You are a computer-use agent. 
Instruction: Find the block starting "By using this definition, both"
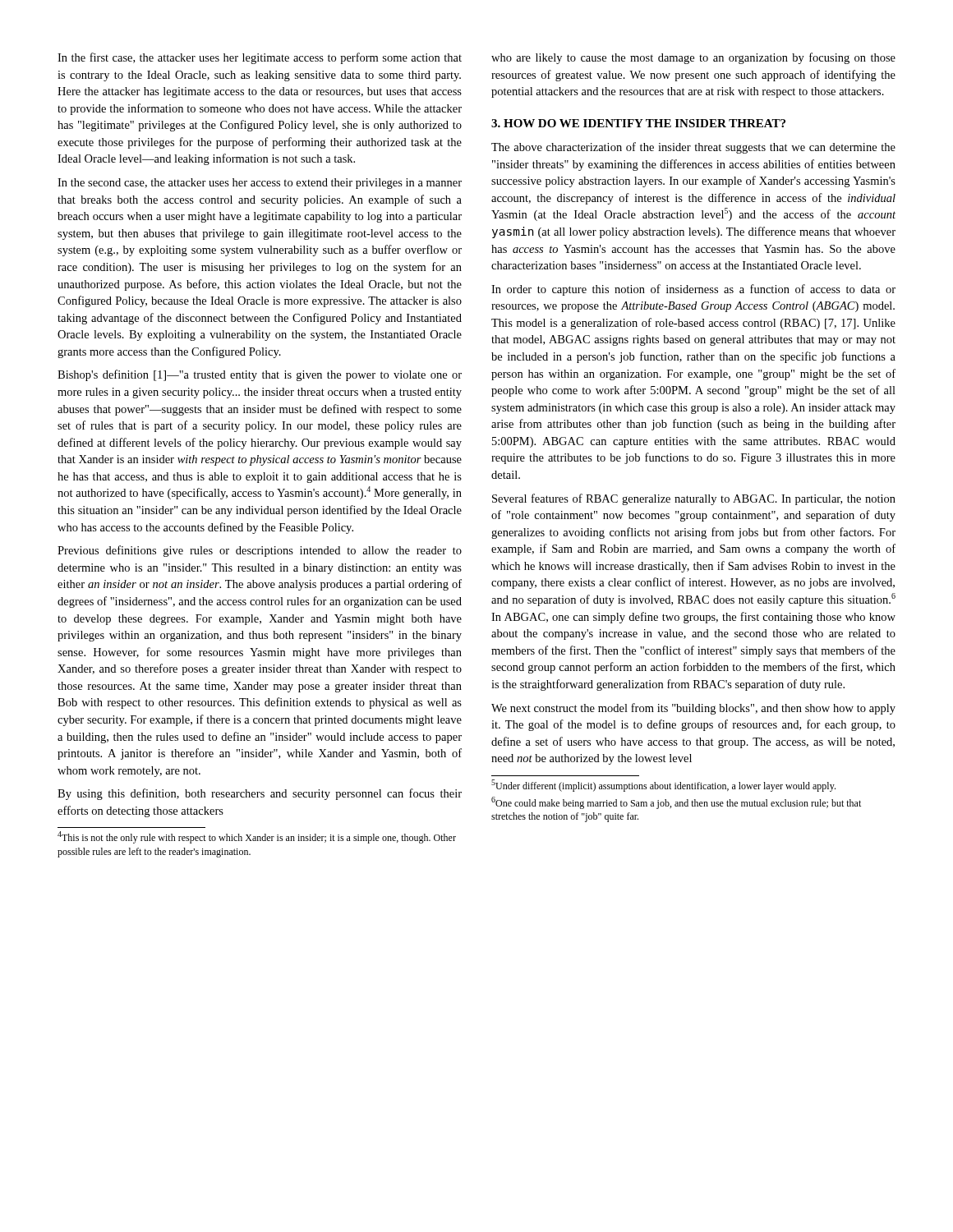click(260, 802)
